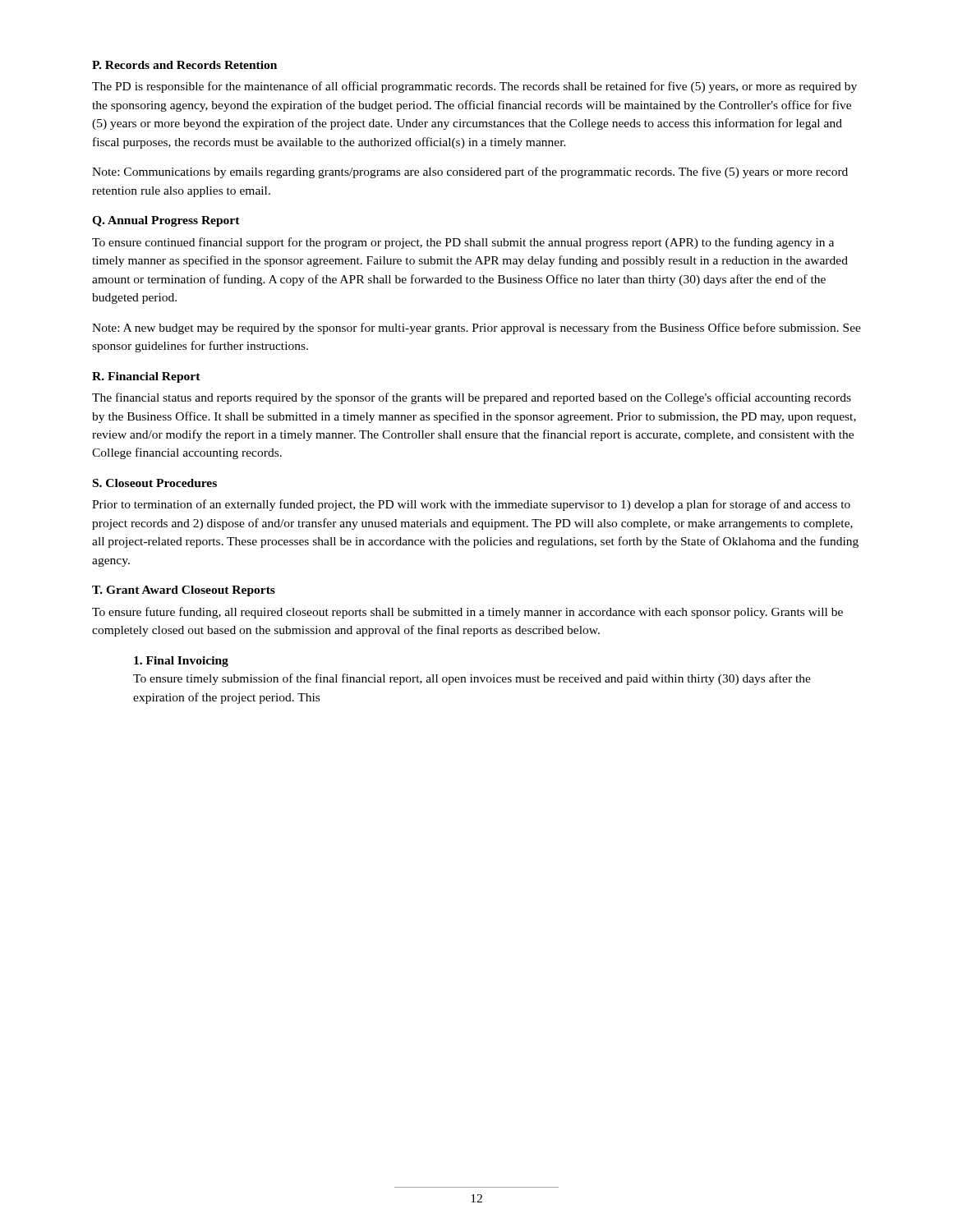
Task: Select the section header with the text "S. Closeout Procedures"
Action: pos(155,482)
